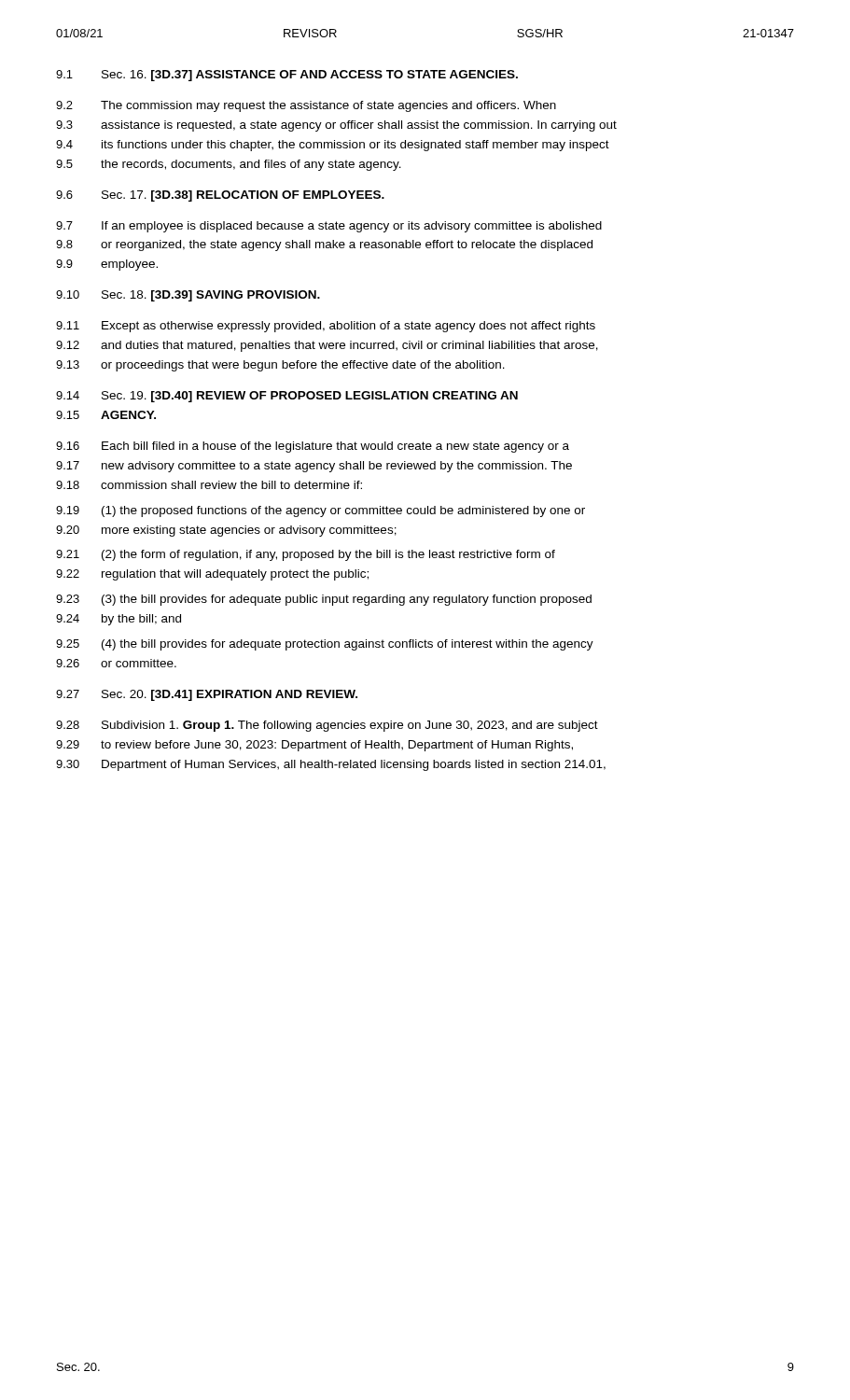
Task: Select the region starting "9.21 (2) the form of"
Action: tap(425, 565)
